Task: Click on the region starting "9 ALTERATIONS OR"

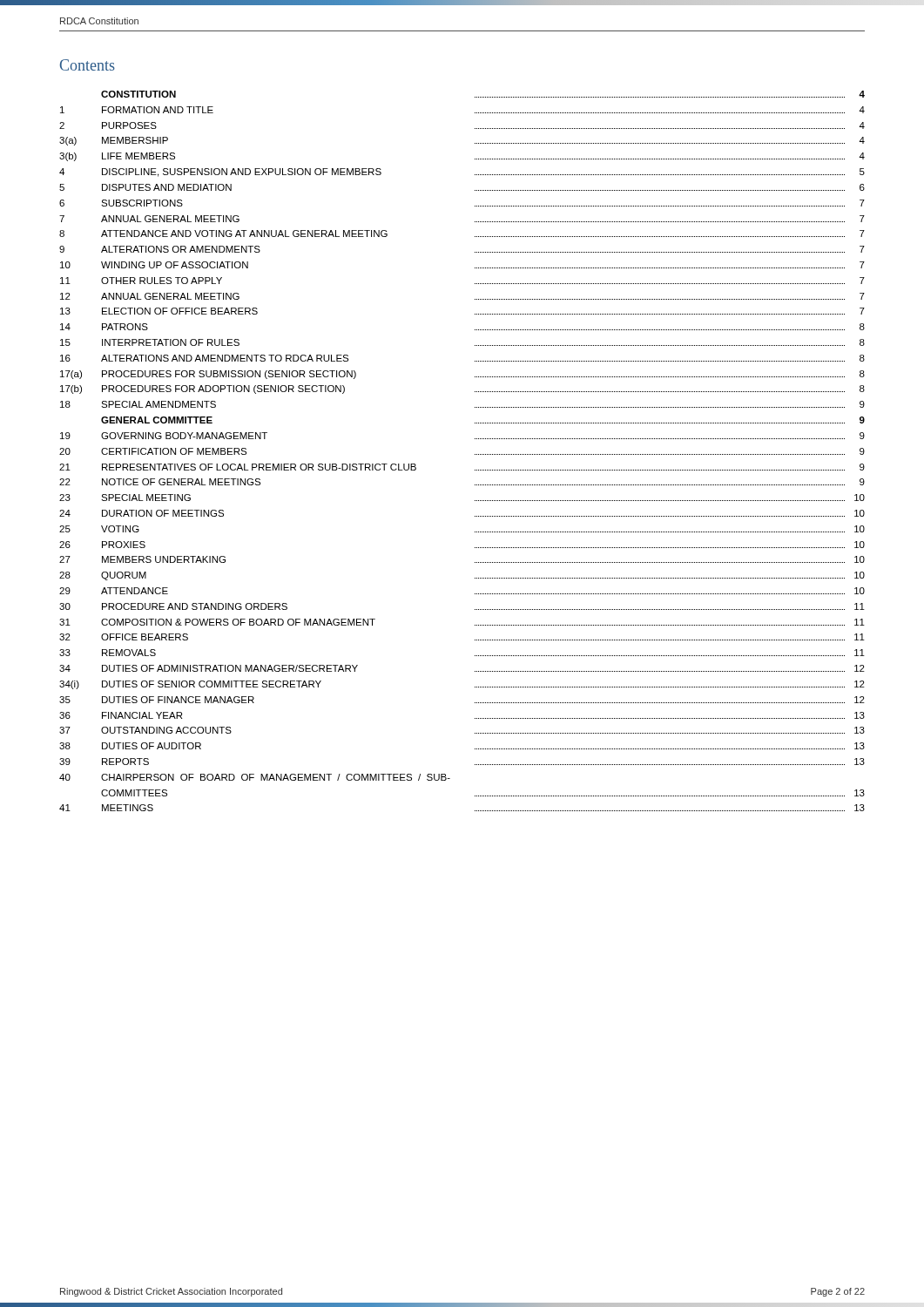Action: click(61, 250)
